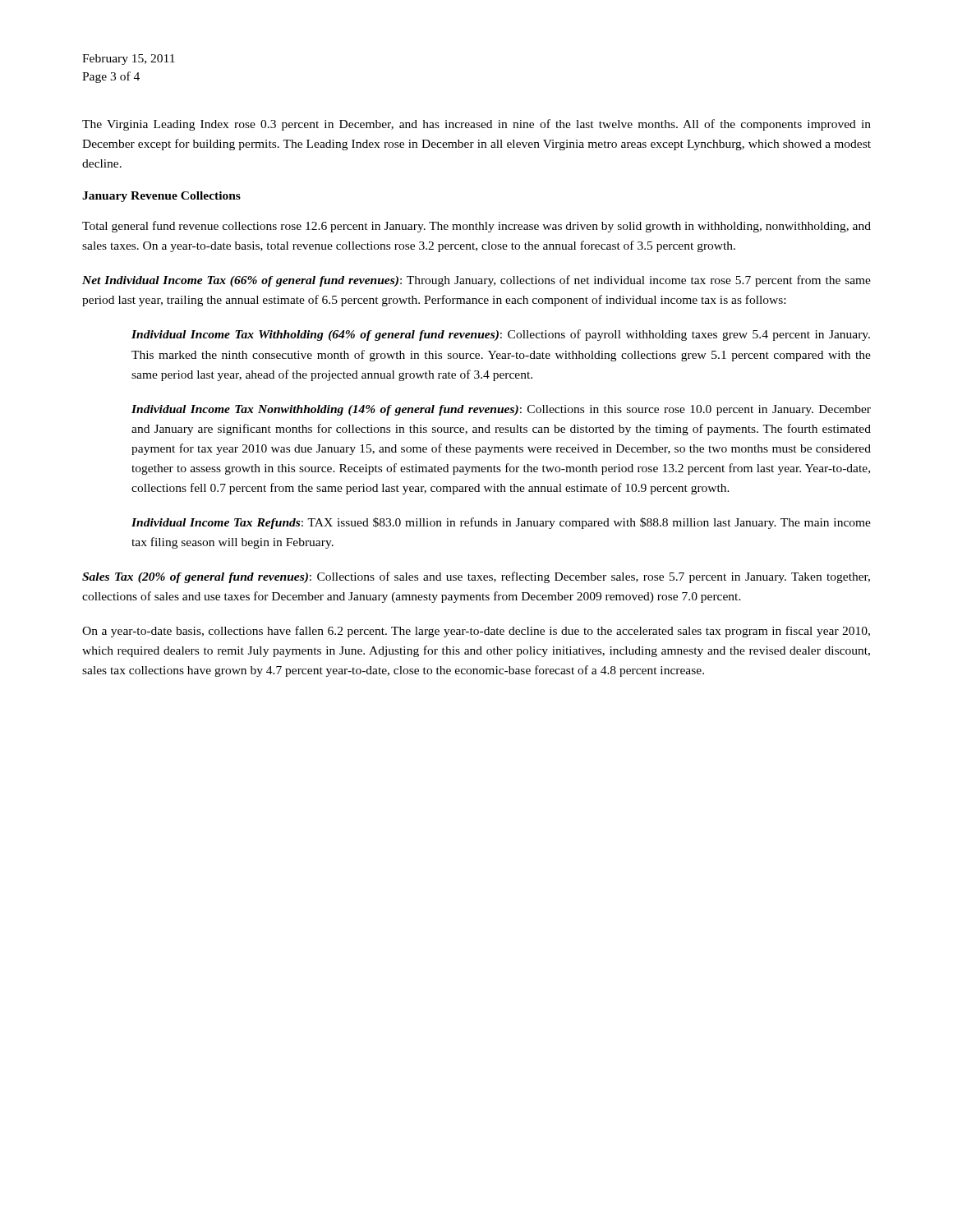Image resolution: width=953 pixels, height=1232 pixels.
Task: Select the region starting "January Revenue Collections"
Action: 161,195
